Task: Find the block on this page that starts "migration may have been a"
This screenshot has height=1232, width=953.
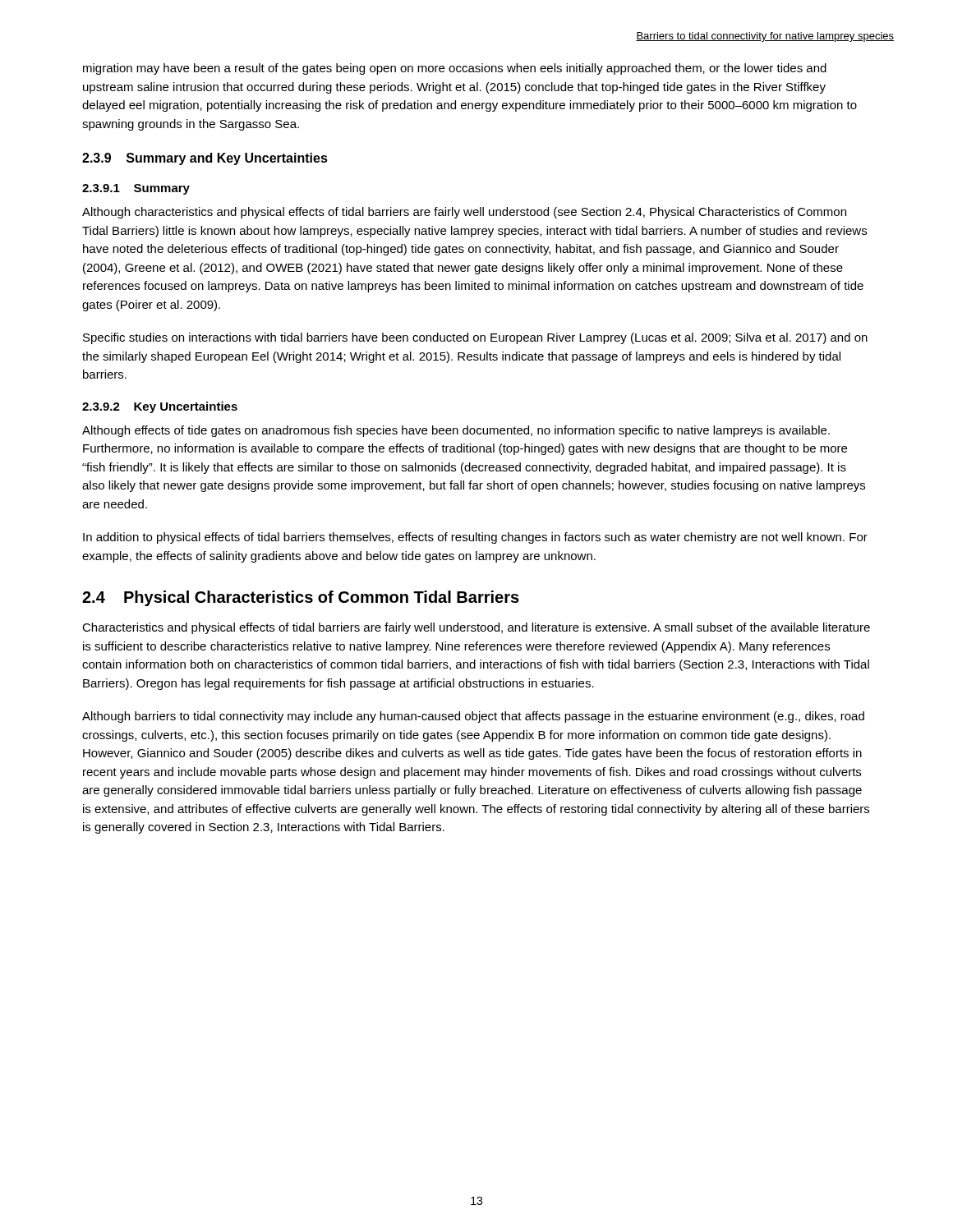Action: click(470, 95)
